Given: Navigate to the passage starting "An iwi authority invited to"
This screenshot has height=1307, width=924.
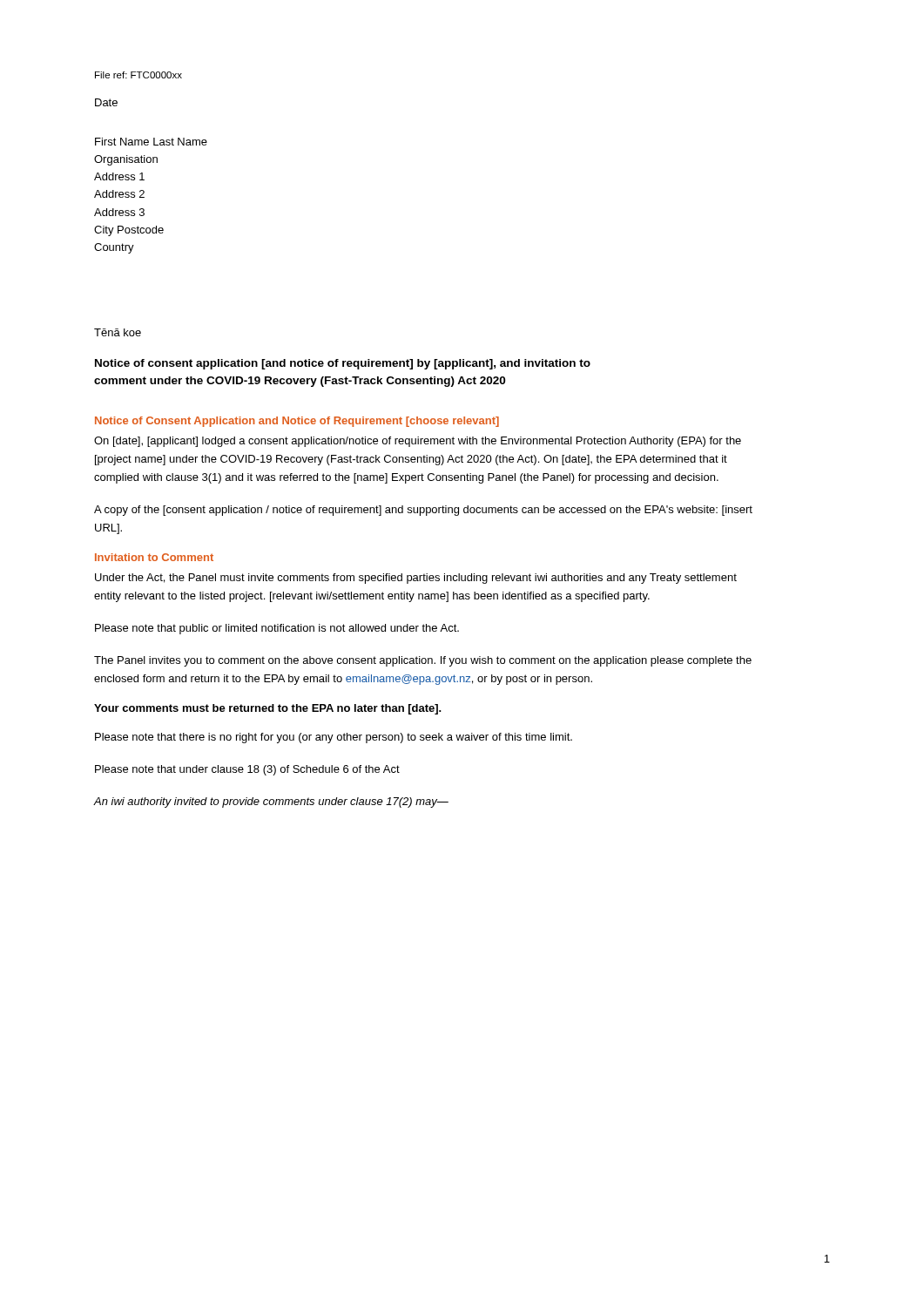Looking at the screenshot, I should click(271, 801).
